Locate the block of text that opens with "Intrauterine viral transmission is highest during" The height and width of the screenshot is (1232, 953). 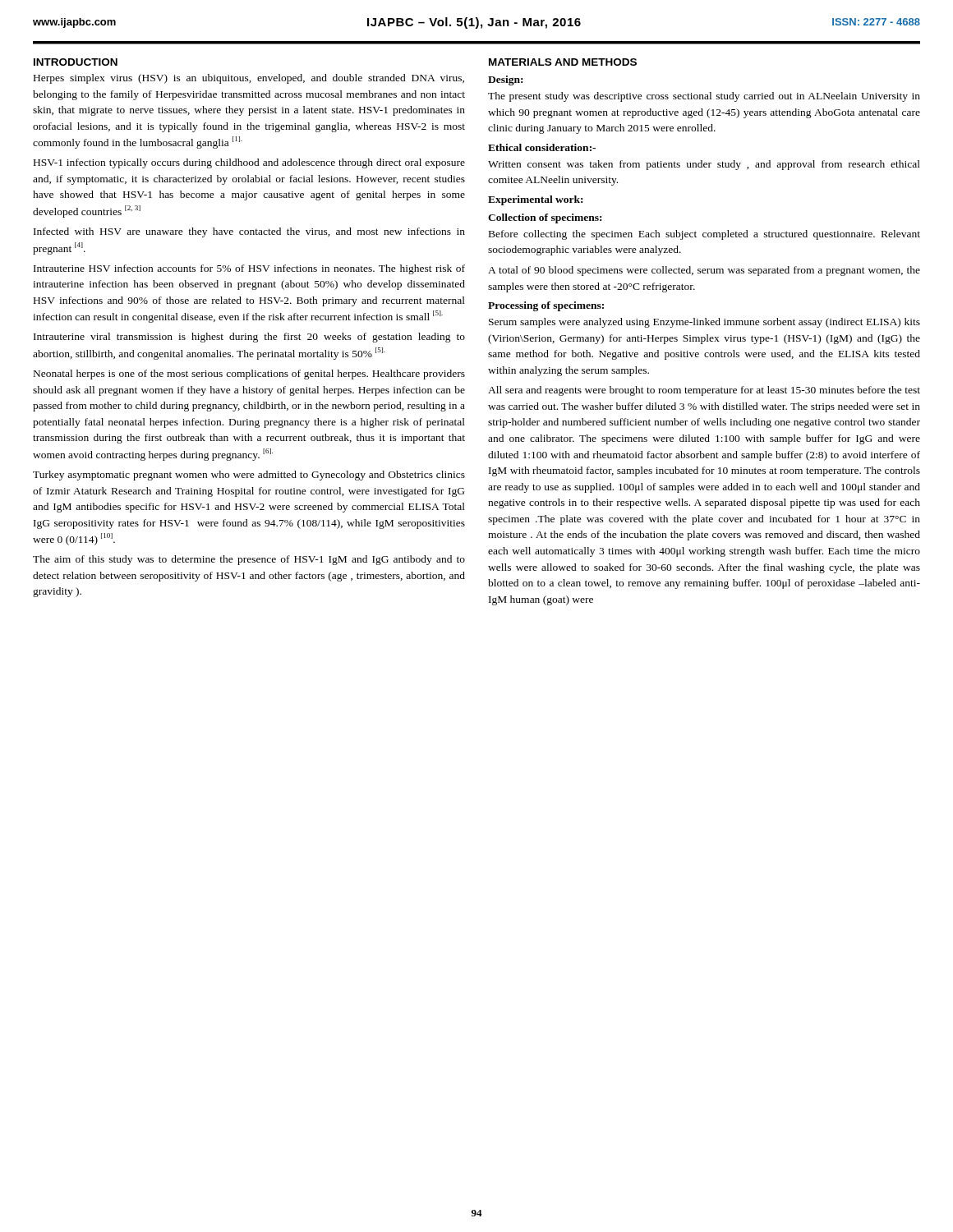click(x=249, y=345)
